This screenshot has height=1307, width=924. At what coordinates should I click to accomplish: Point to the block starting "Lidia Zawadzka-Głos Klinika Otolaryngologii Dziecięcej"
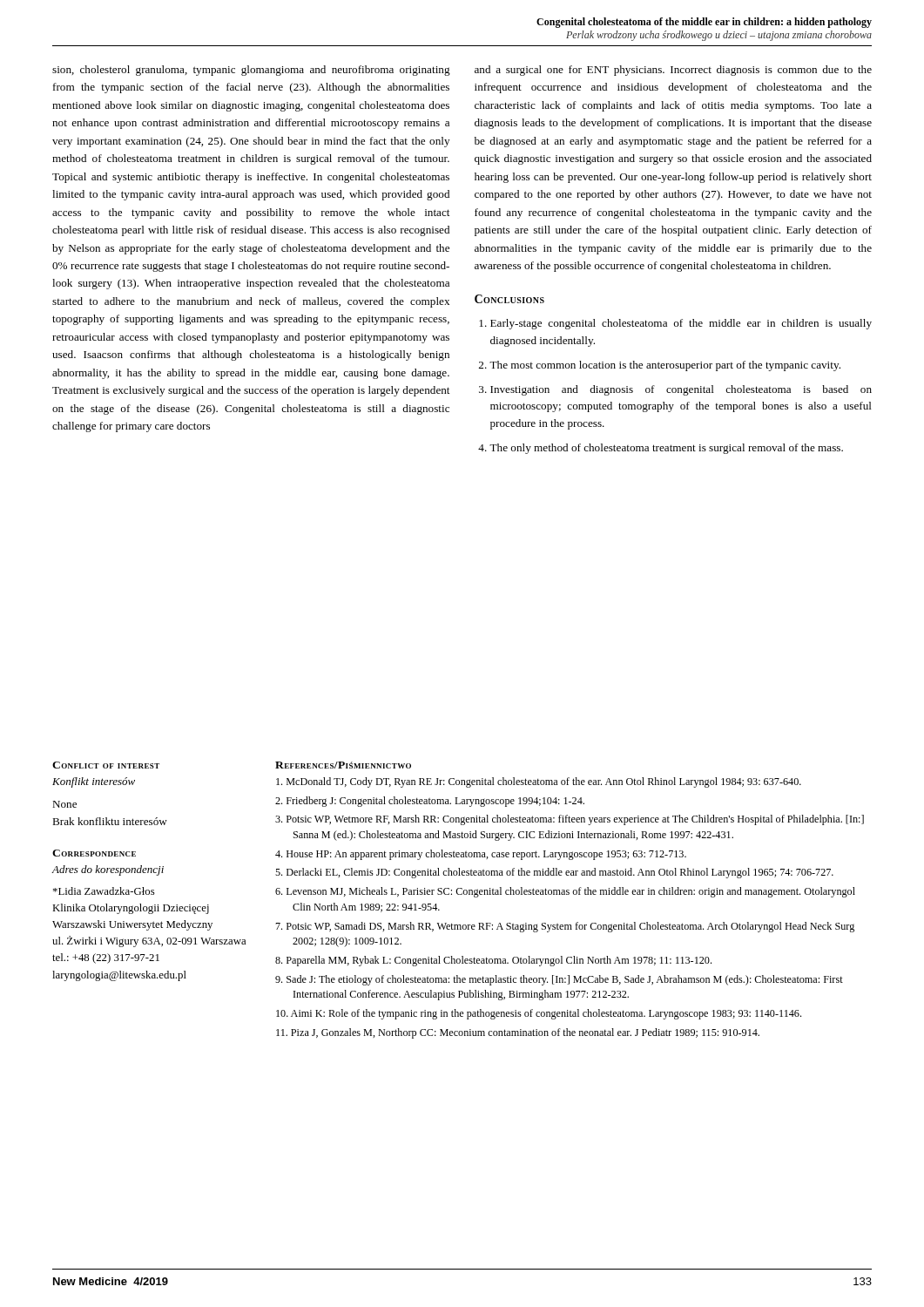tap(149, 933)
